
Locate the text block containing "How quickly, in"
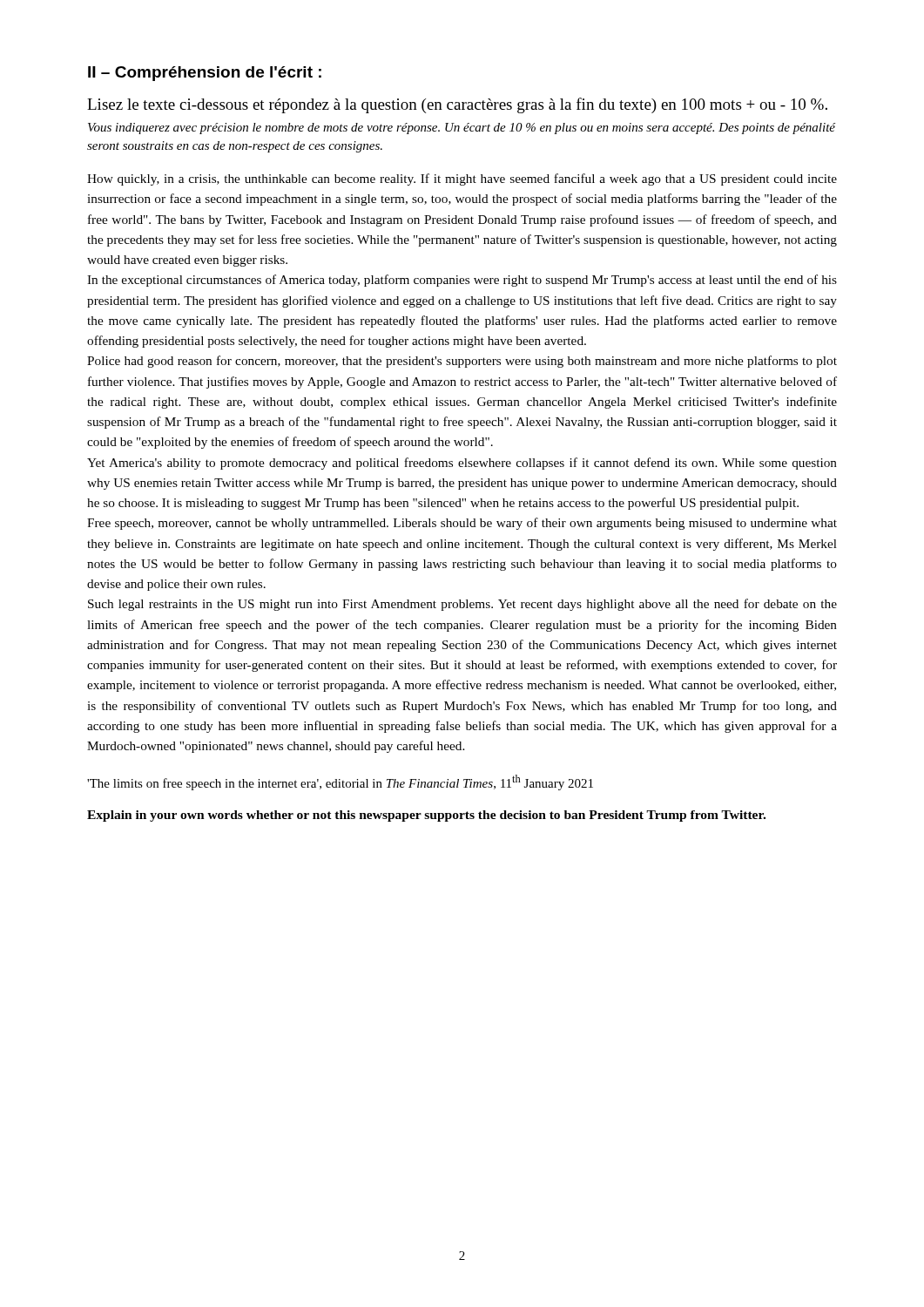tap(462, 462)
